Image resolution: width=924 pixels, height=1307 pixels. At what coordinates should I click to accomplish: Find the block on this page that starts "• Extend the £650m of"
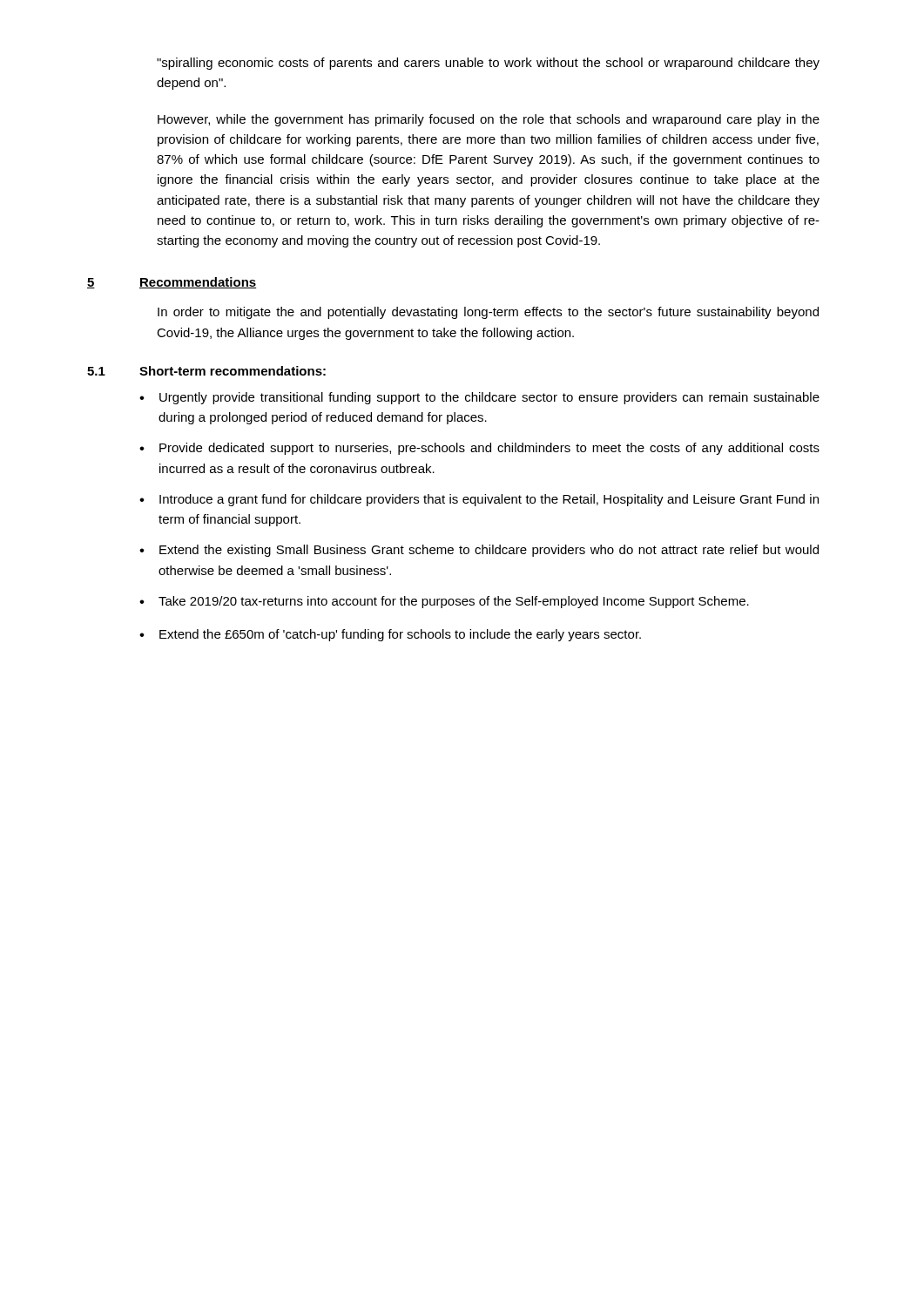tap(479, 635)
